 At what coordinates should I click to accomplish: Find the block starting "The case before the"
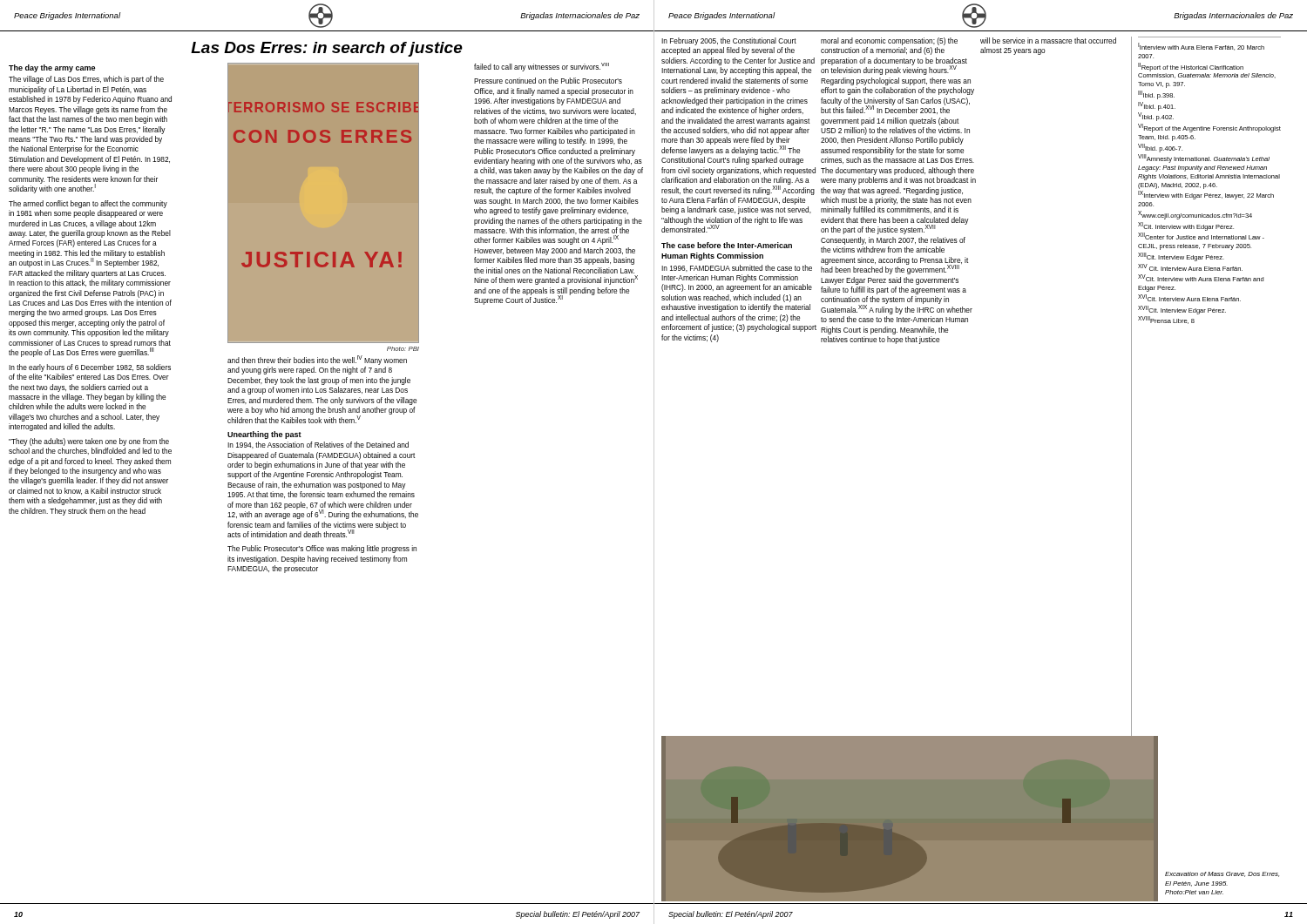click(x=727, y=251)
